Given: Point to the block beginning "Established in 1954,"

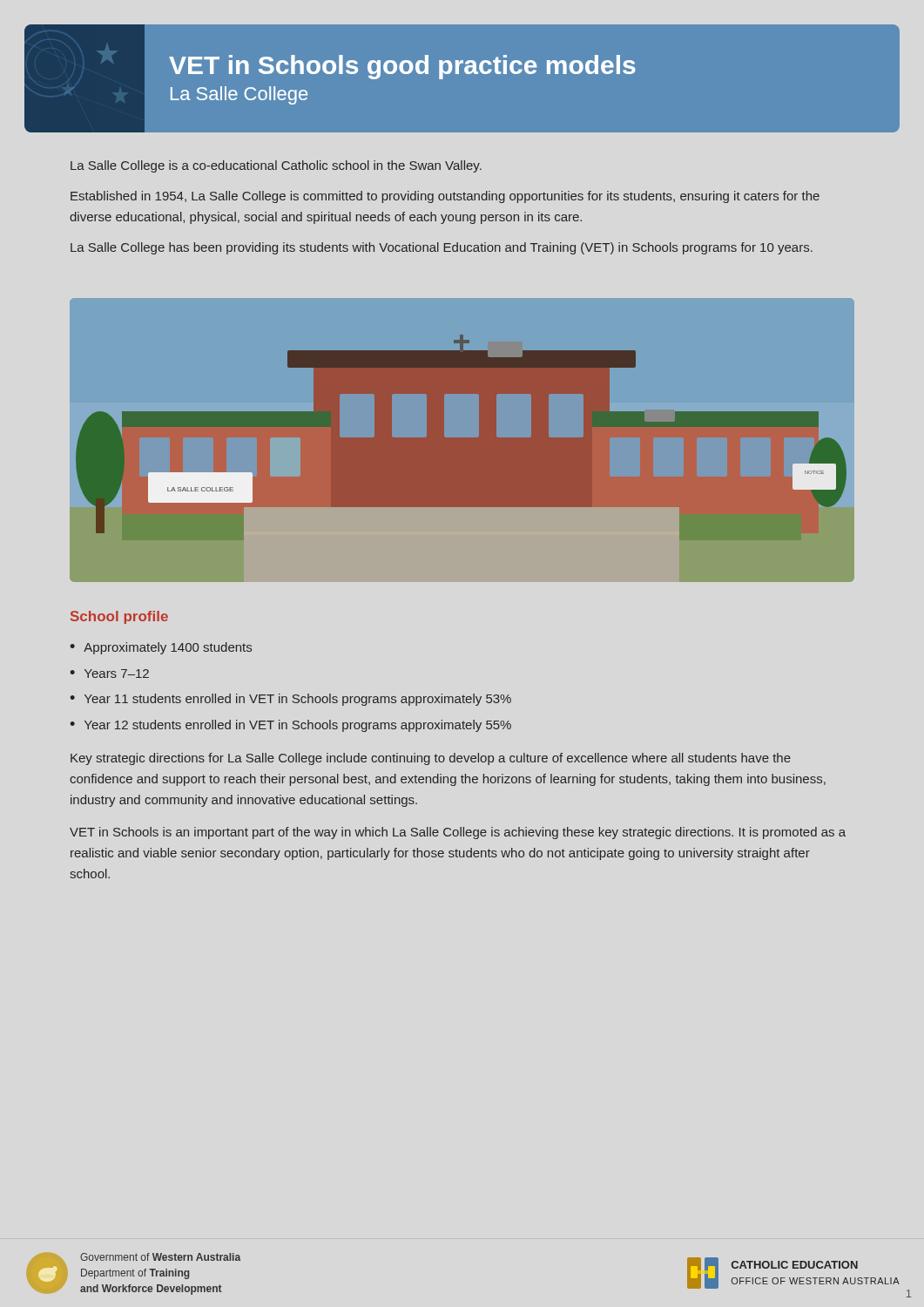Looking at the screenshot, I should (445, 206).
